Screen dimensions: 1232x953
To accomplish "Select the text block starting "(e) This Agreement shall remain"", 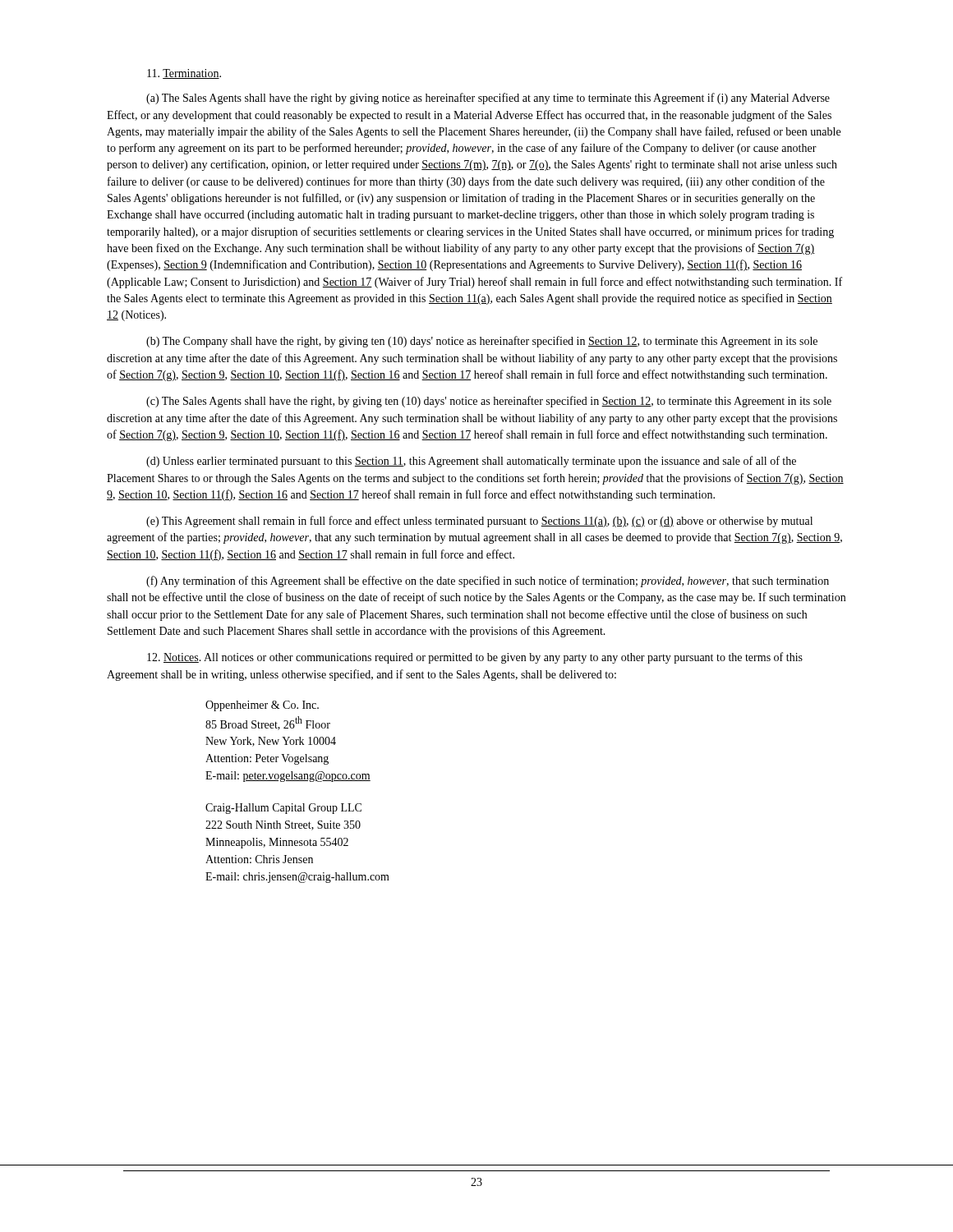I will tap(475, 538).
